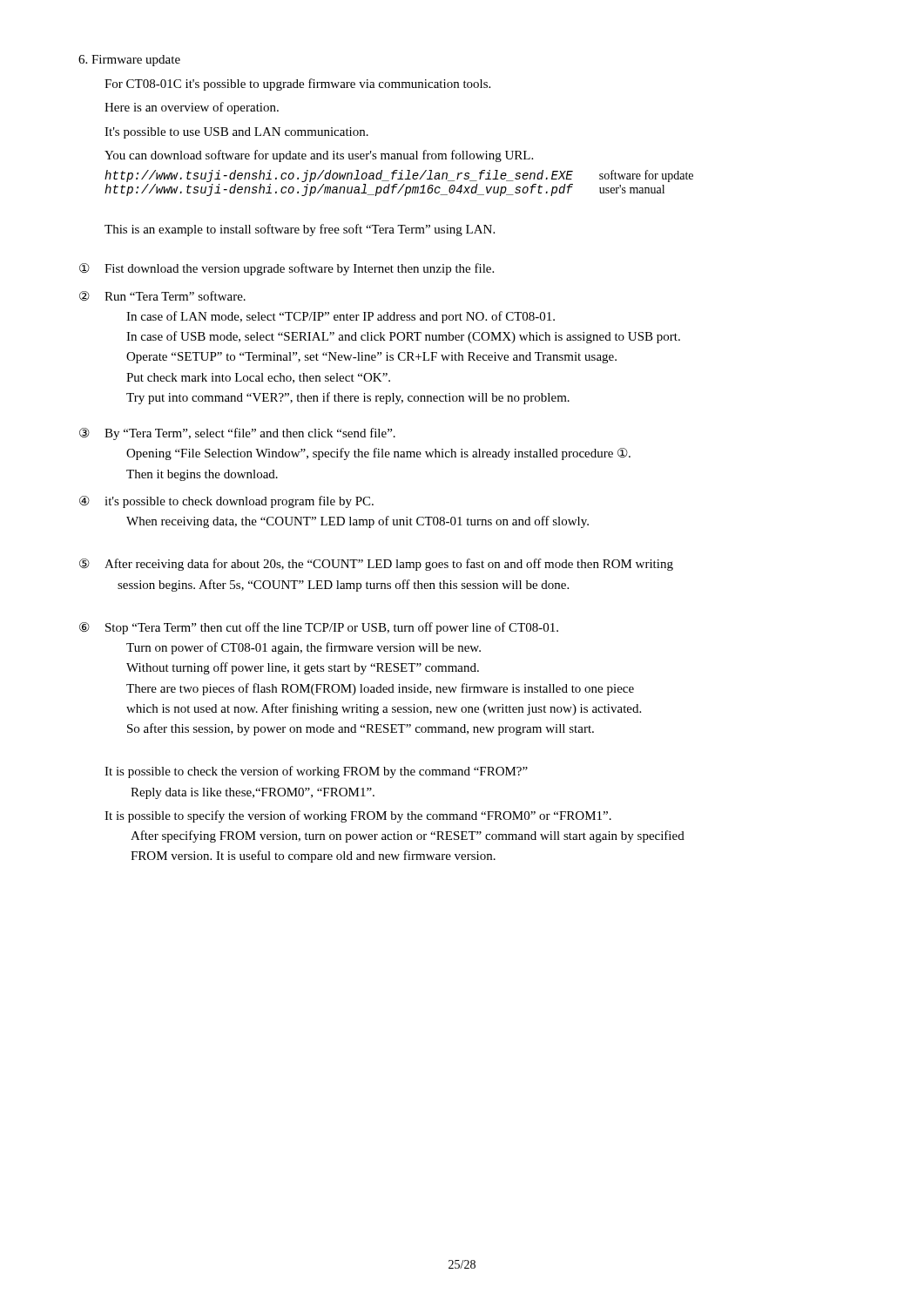Screen dimensions: 1307x924
Task: Select the text block starting "② Run “Tera Term” software. In"
Action: [462, 347]
